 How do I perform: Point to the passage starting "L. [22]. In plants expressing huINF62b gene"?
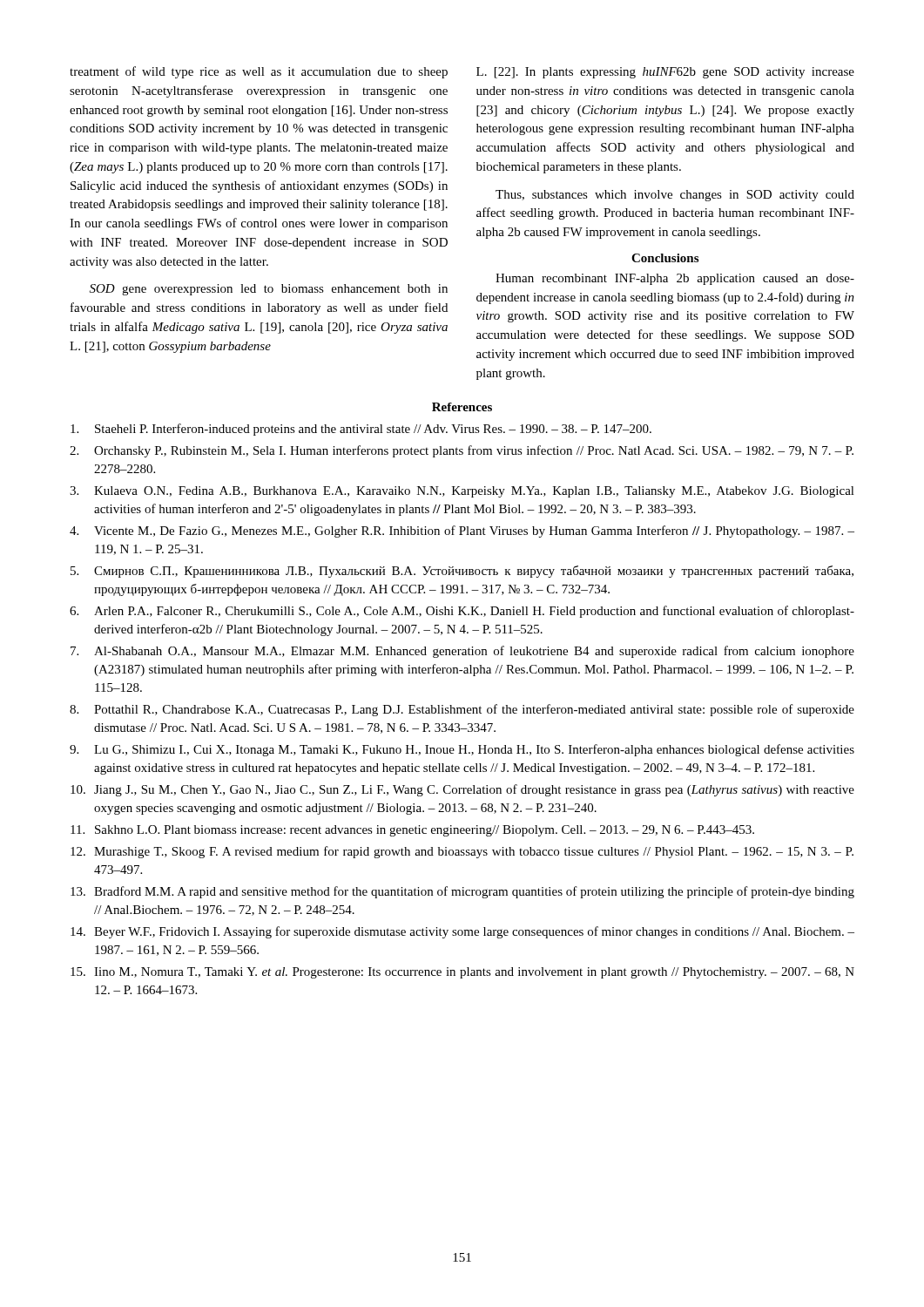(x=665, y=120)
